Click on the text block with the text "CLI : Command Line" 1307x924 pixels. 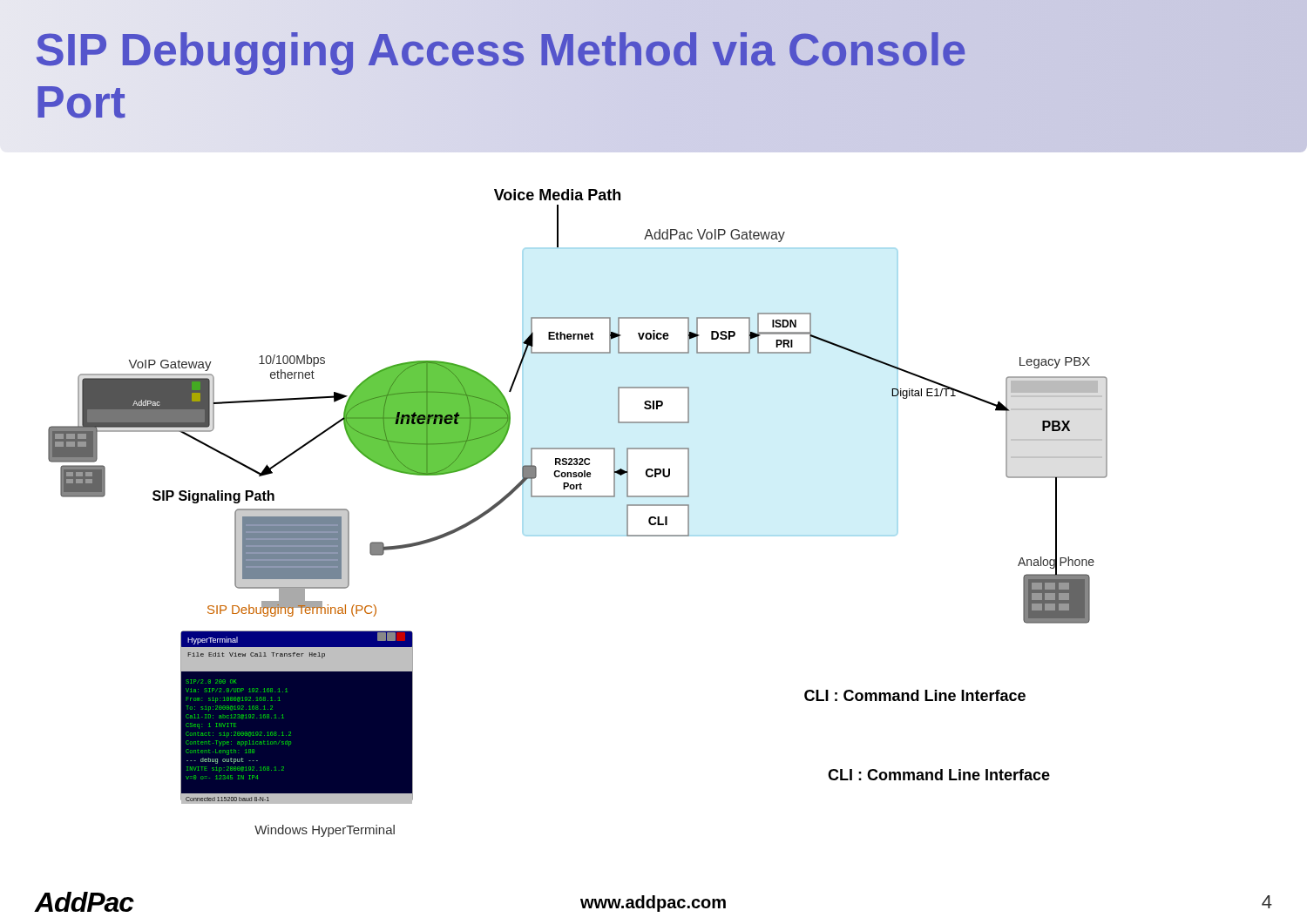(x=939, y=775)
